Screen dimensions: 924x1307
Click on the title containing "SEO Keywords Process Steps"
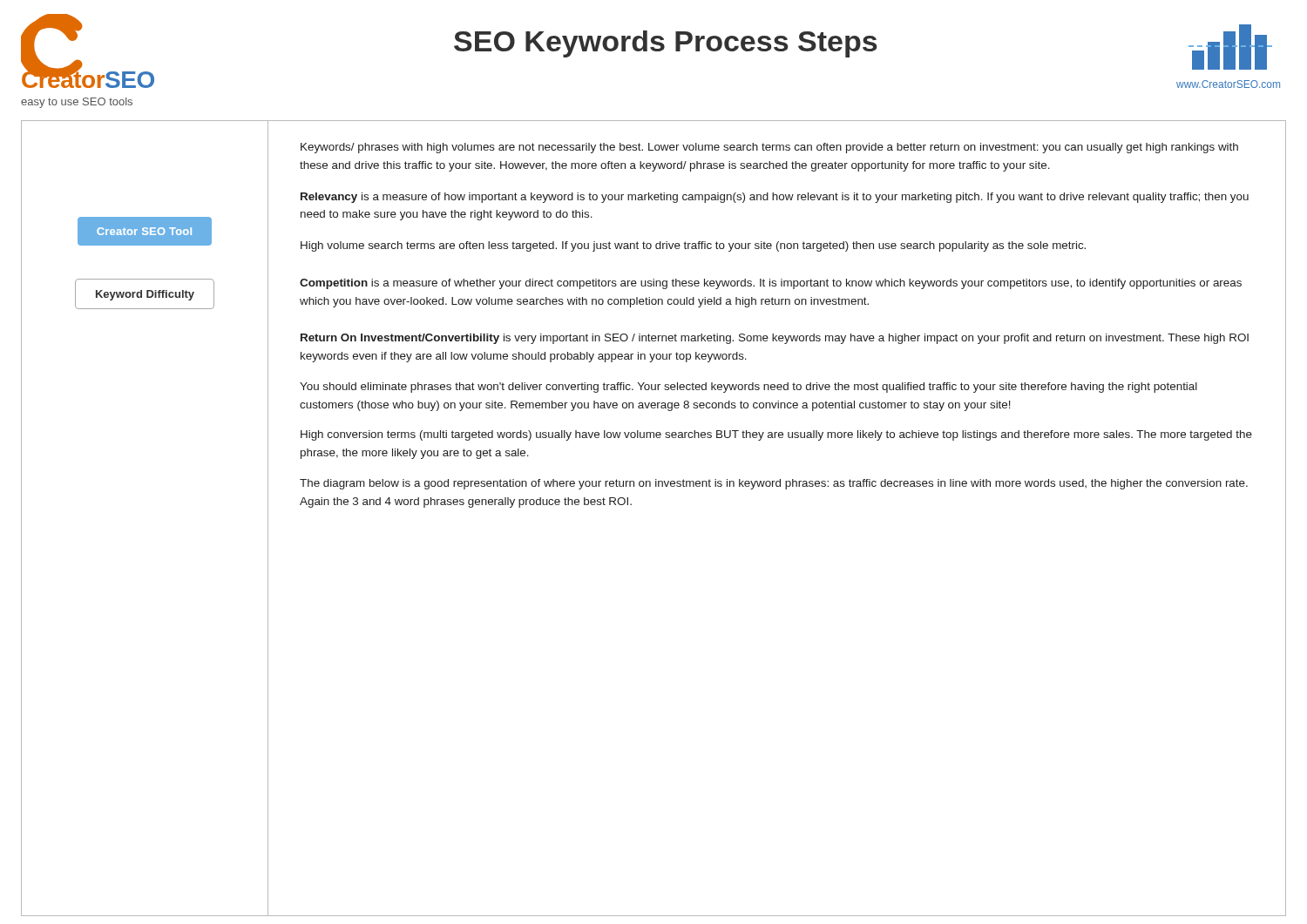point(666,41)
